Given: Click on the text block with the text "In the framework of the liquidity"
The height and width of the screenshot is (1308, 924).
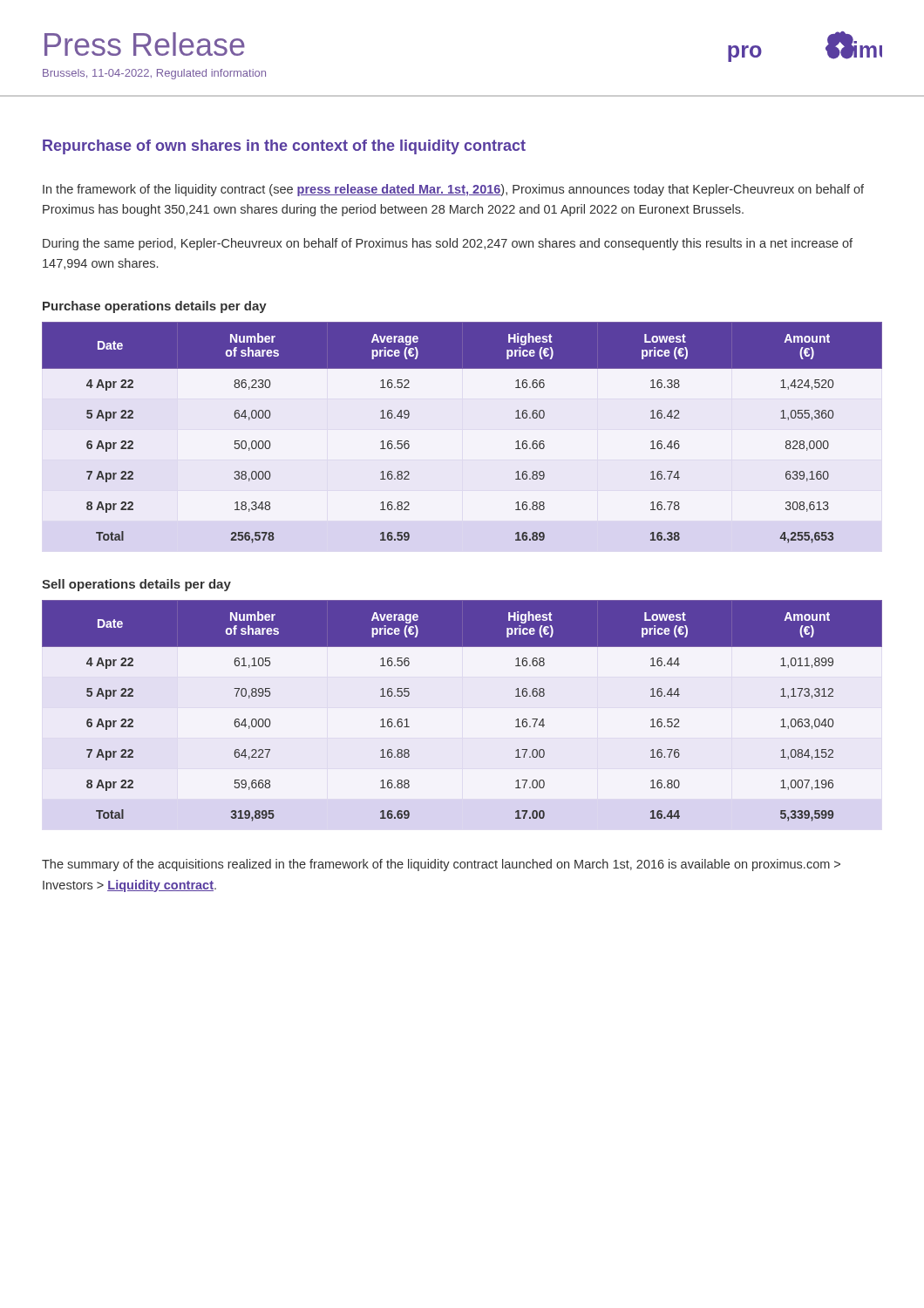Looking at the screenshot, I should pyautogui.click(x=453, y=199).
